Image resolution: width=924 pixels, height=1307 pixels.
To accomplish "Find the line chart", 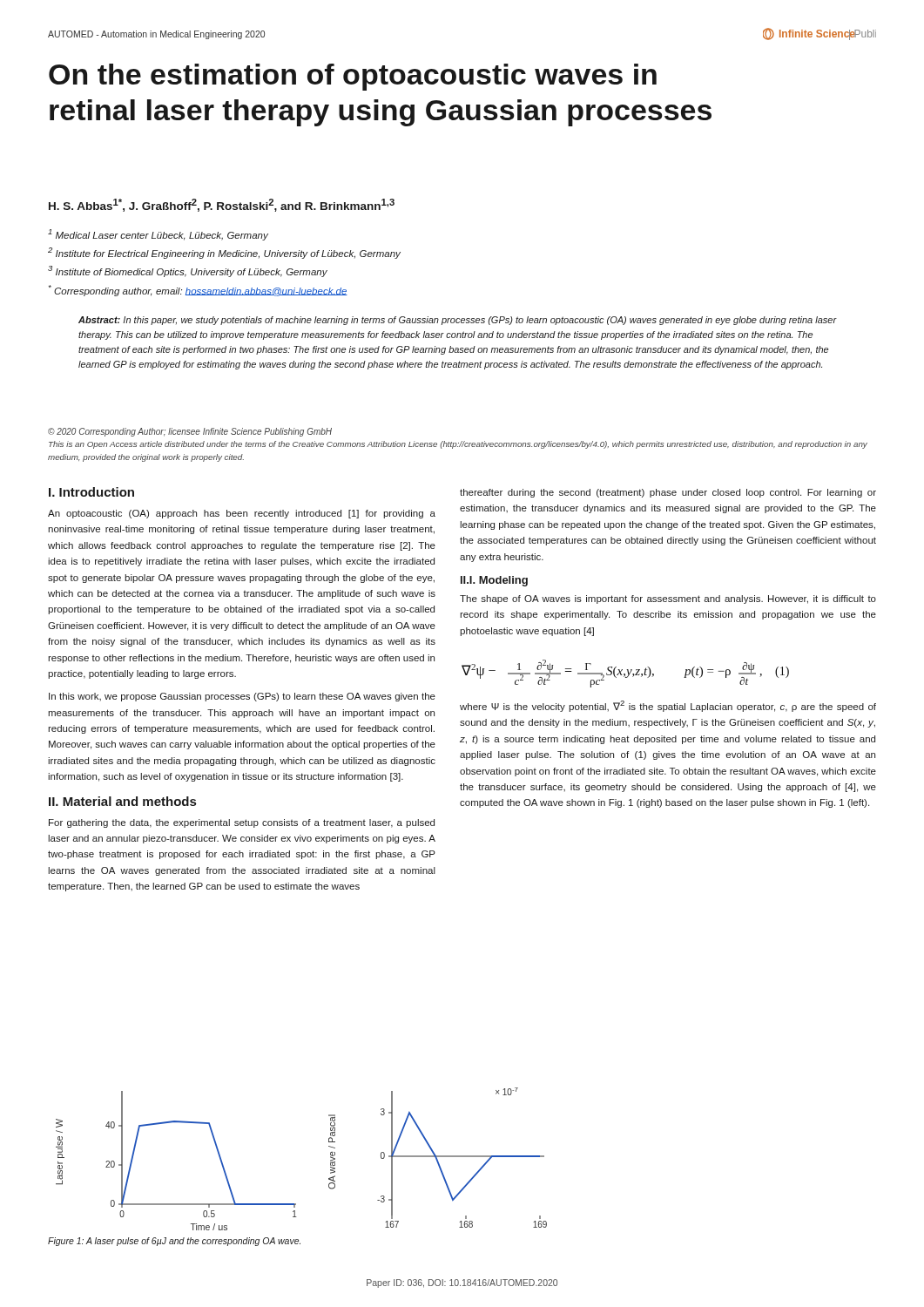I will pos(462,1152).
